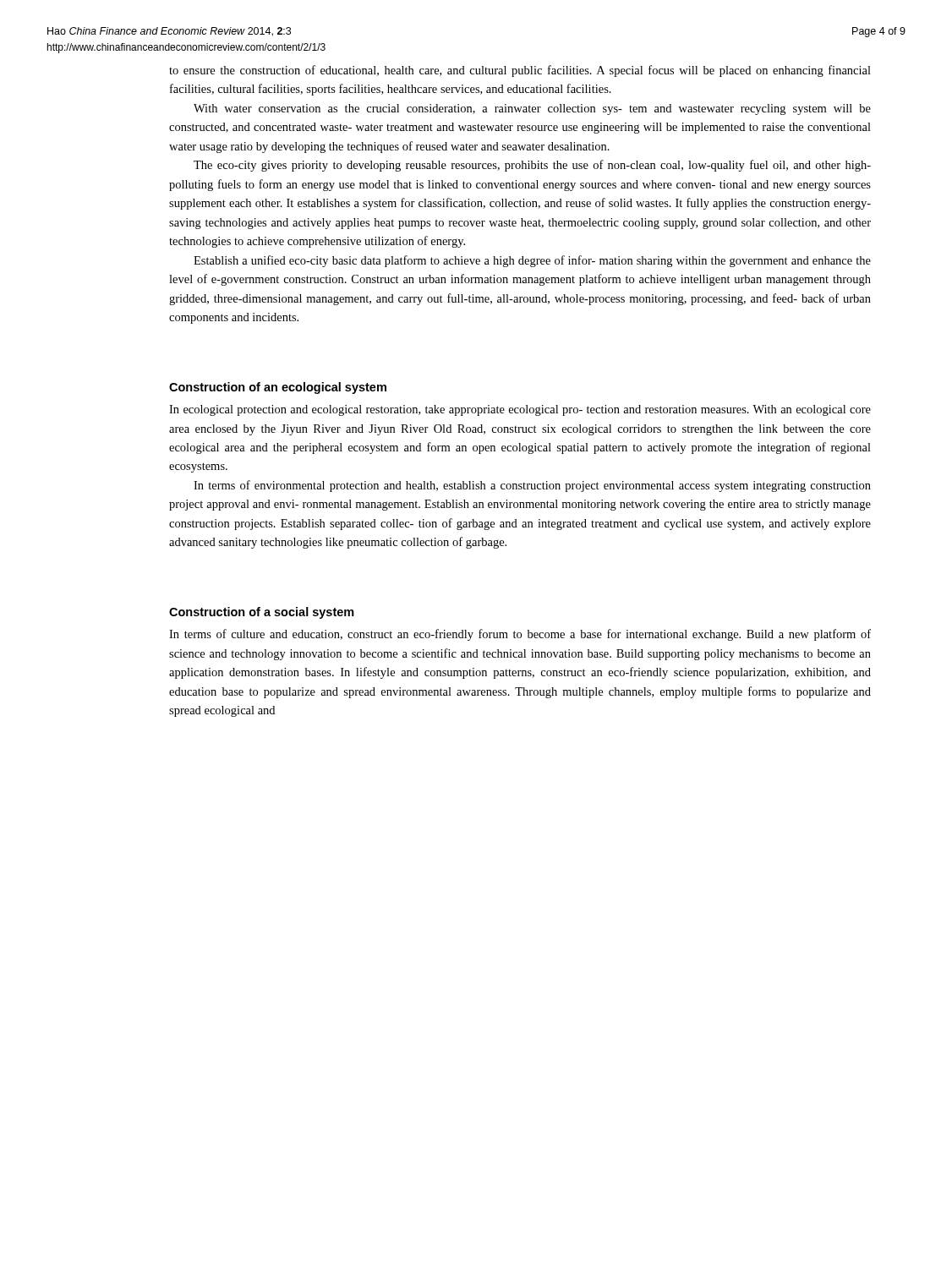Click on the text block that reads "In ecological protection"

520,438
